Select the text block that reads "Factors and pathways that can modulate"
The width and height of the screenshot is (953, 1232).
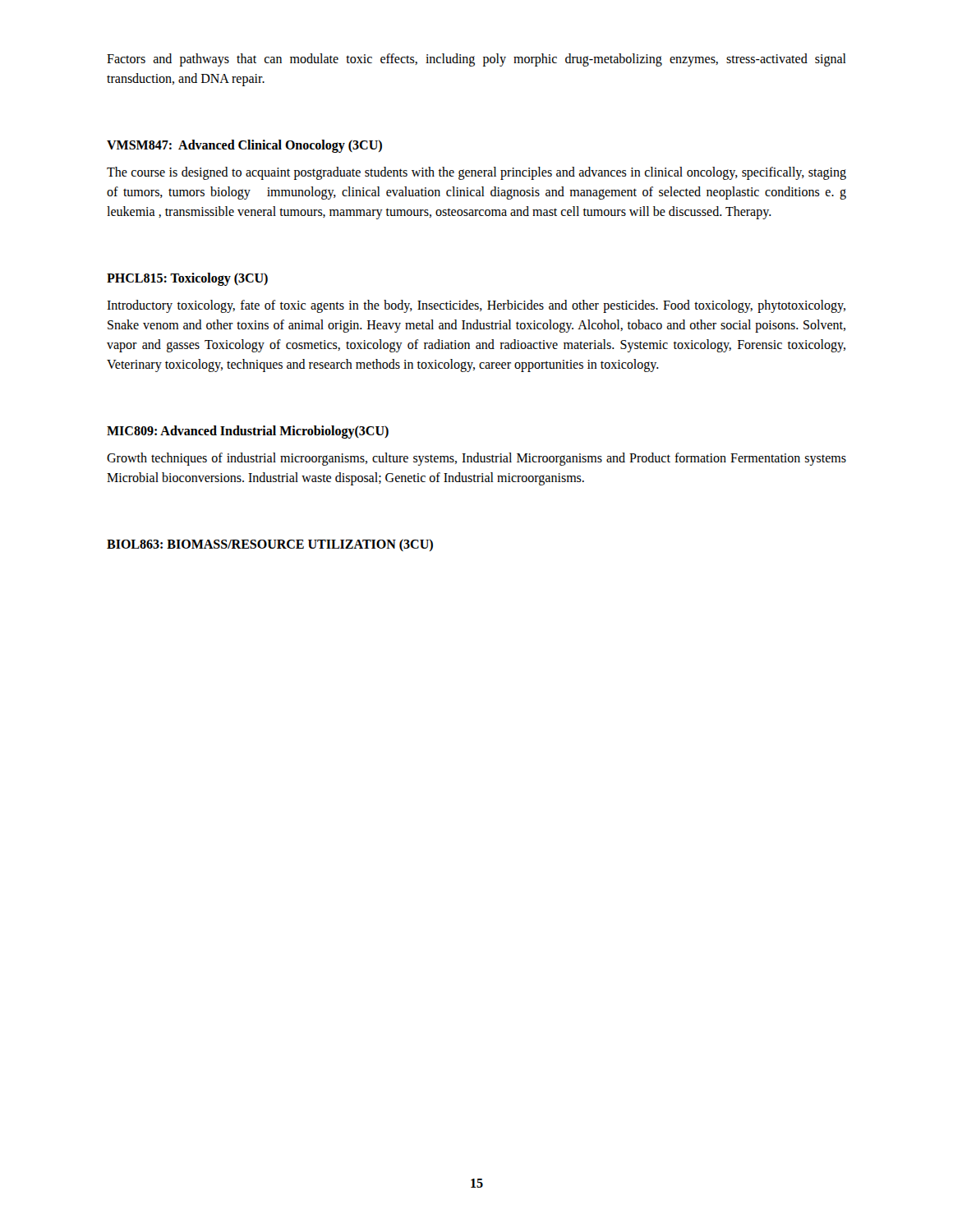click(x=476, y=69)
